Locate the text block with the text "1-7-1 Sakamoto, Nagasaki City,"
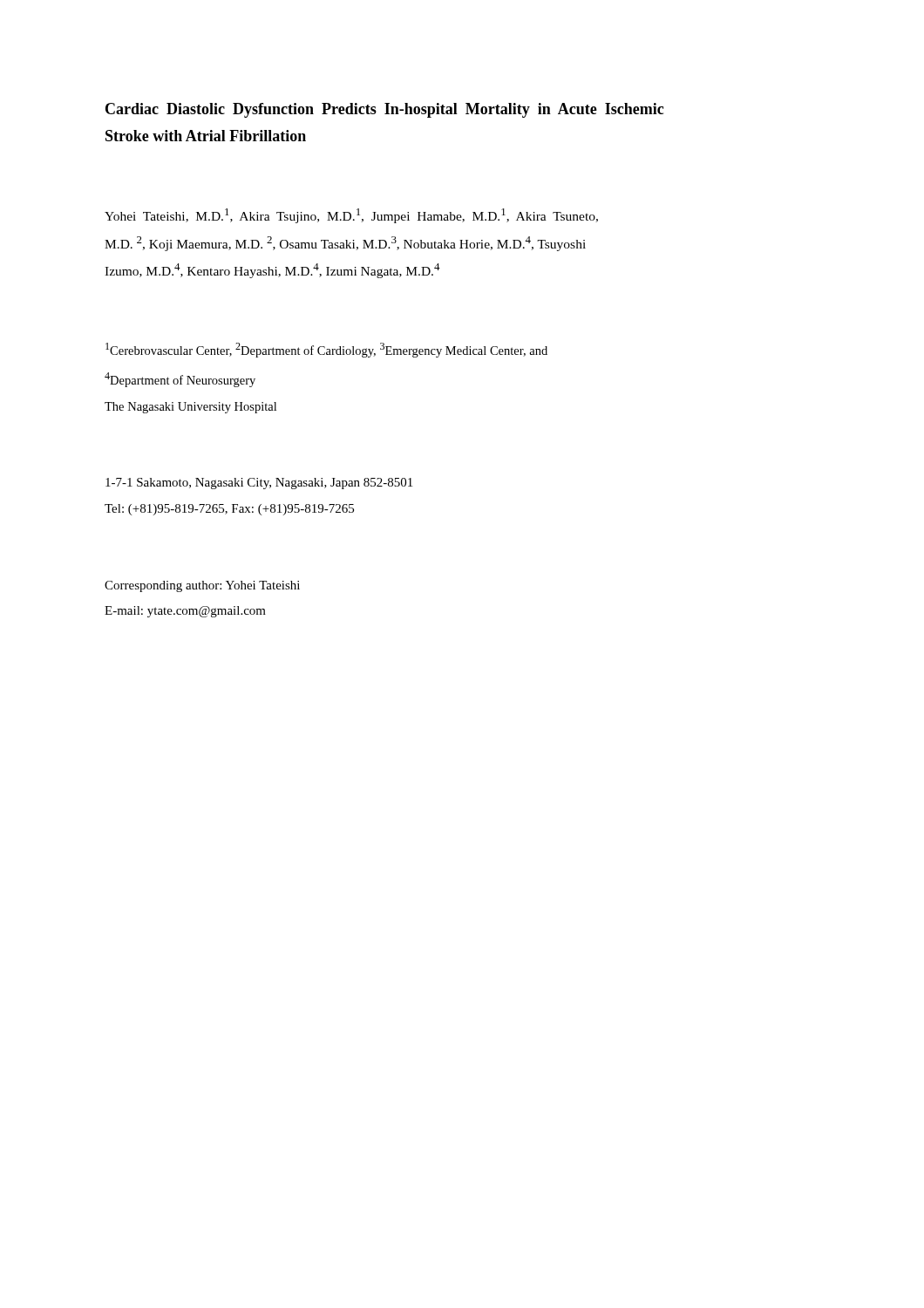Viewport: 924px width, 1308px height. pyautogui.click(x=259, y=484)
